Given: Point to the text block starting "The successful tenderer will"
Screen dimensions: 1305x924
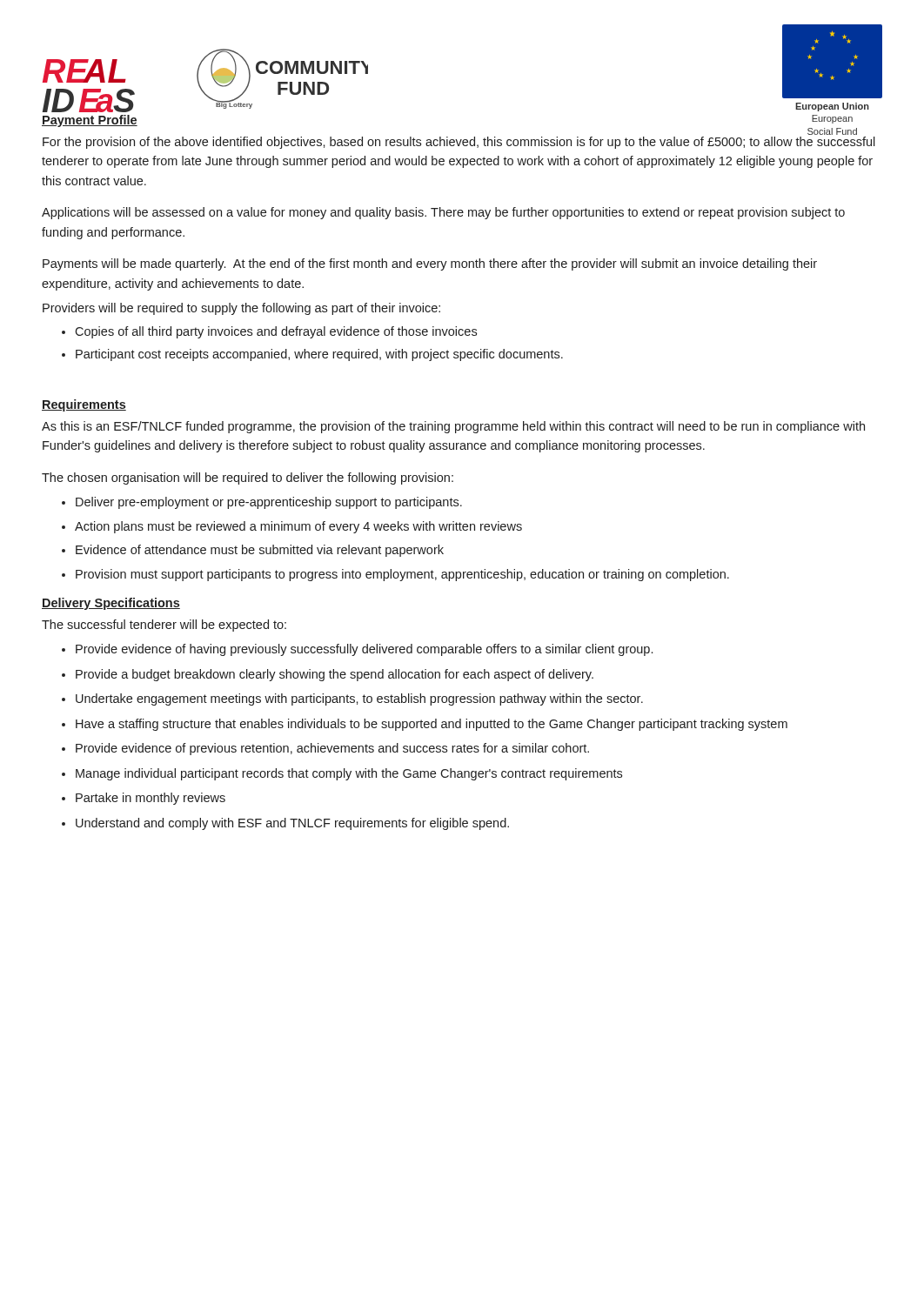Looking at the screenshot, I should 164,625.
